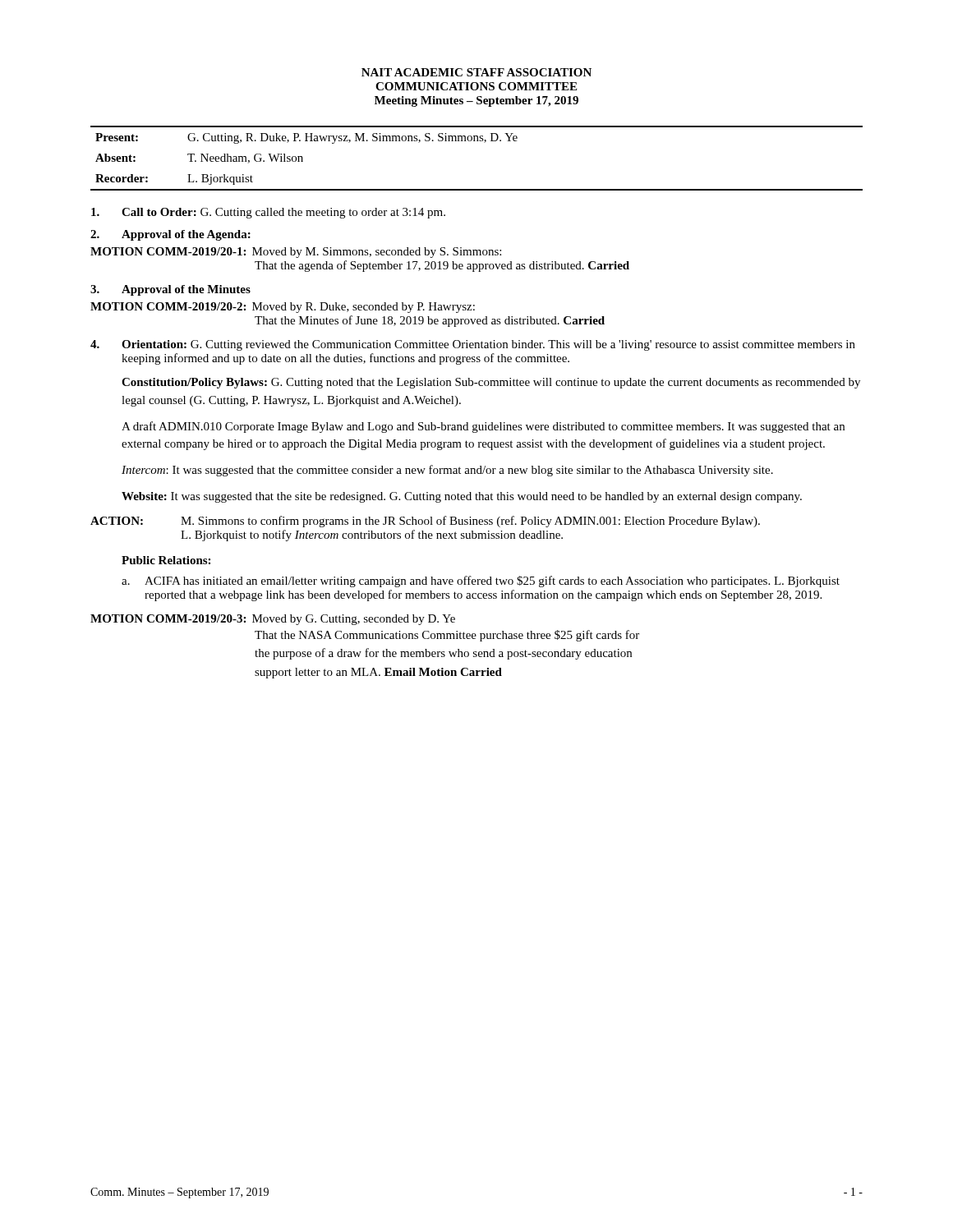The height and width of the screenshot is (1232, 953).
Task: Find the block starting "Website: It was suggested"
Action: [462, 496]
